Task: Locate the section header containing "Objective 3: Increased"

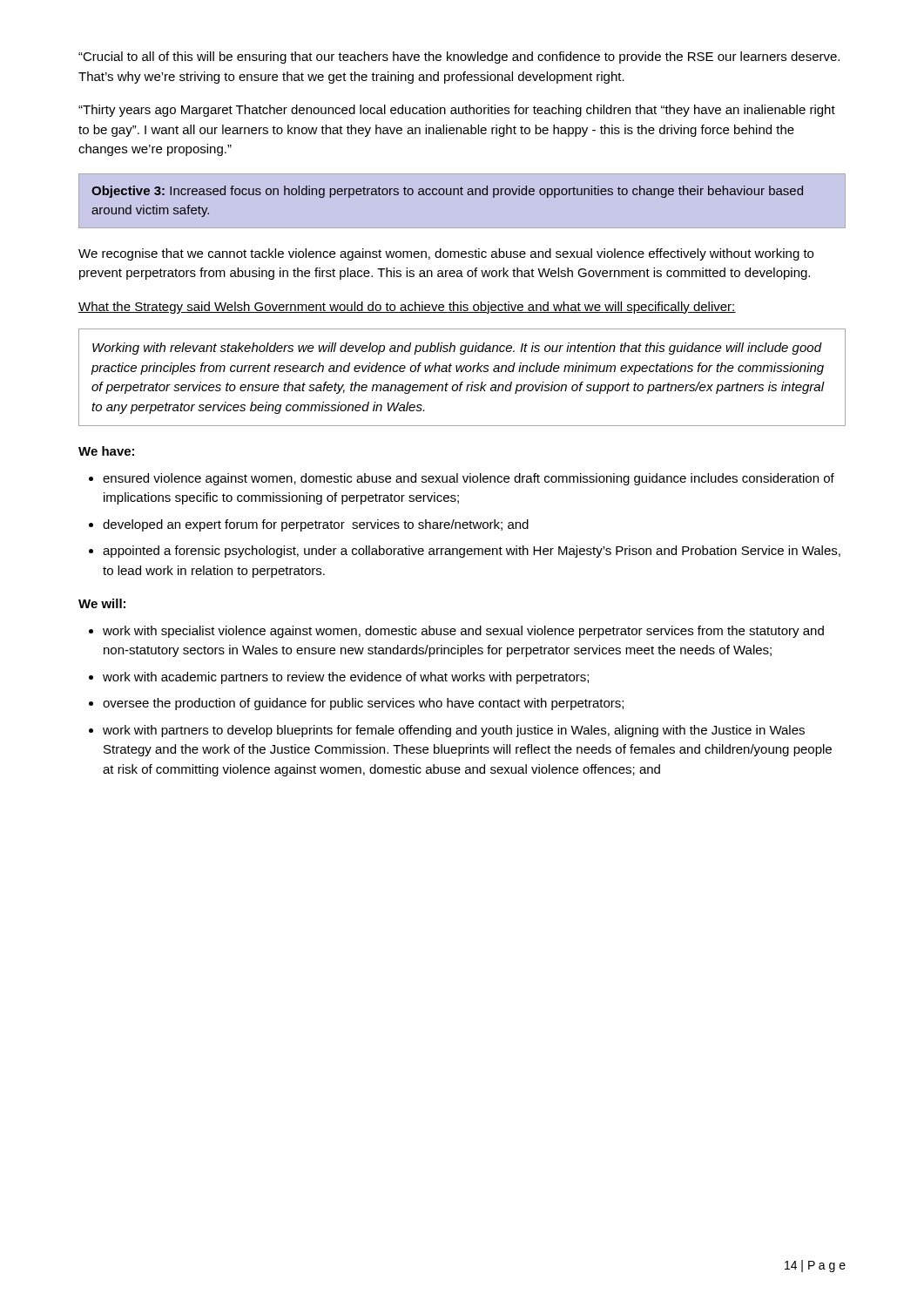Action: (x=448, y=200)
